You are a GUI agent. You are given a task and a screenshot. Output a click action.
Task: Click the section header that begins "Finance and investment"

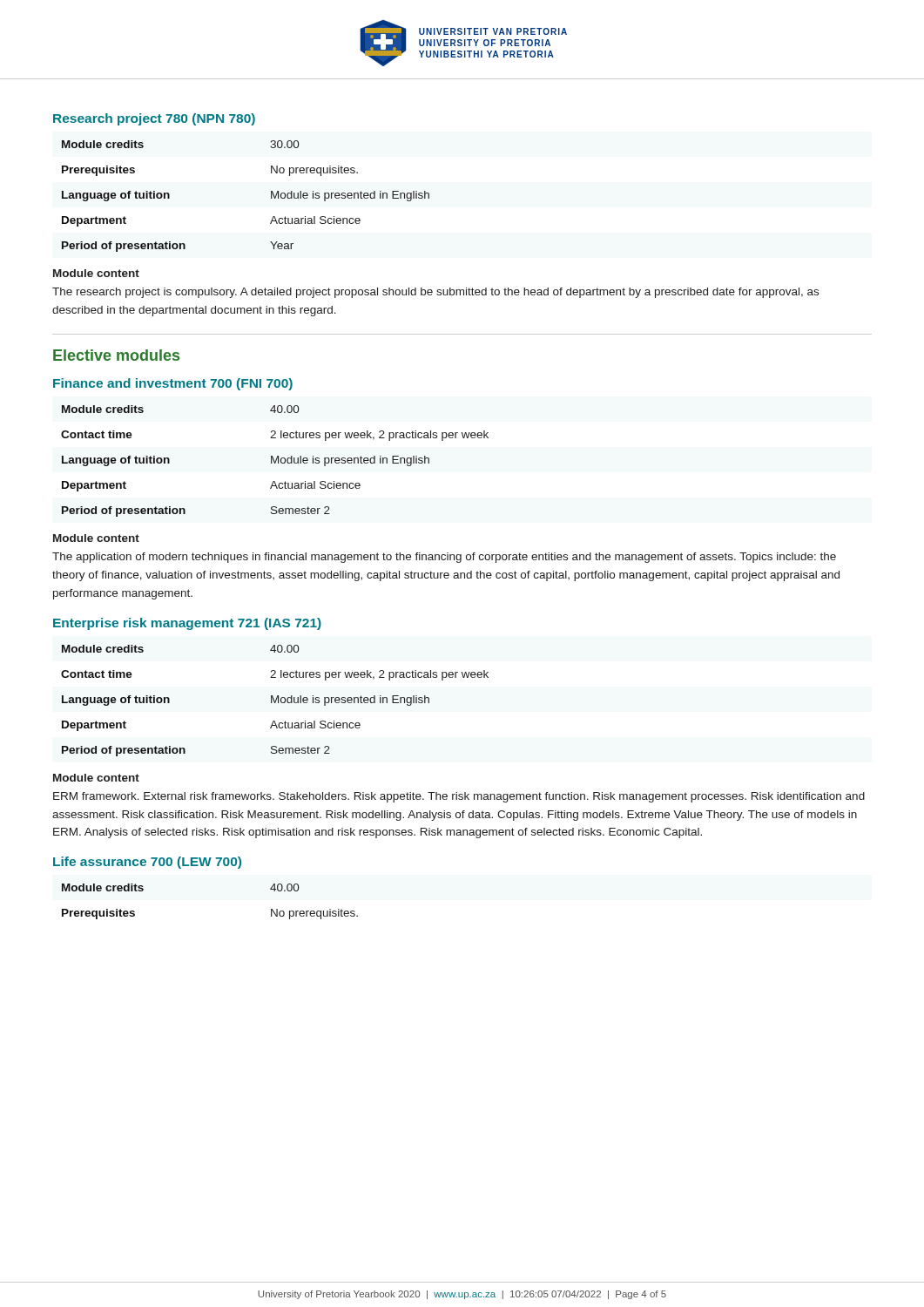coord(173,383)
